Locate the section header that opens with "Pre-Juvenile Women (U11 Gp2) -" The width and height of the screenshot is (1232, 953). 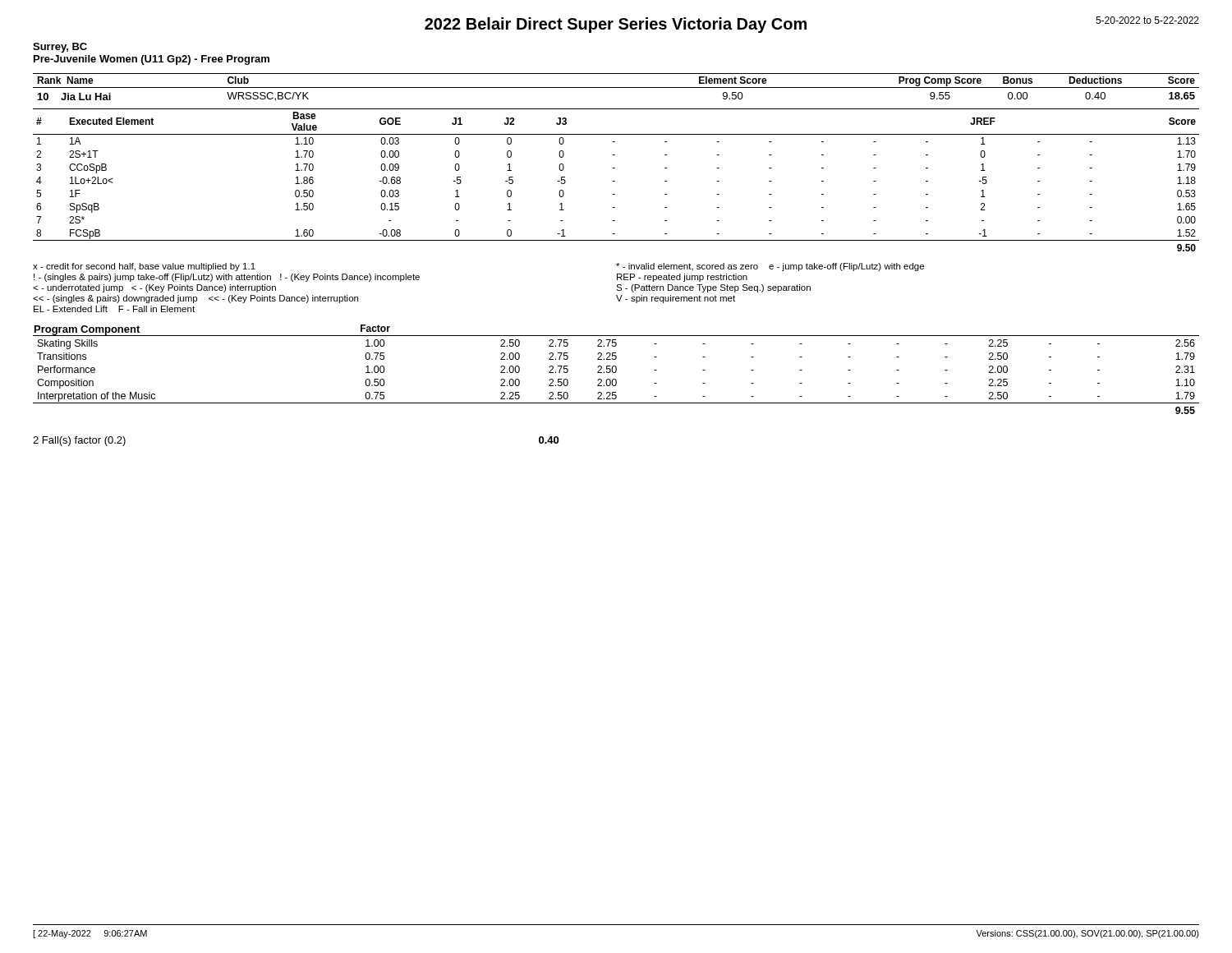coord(151,59)
